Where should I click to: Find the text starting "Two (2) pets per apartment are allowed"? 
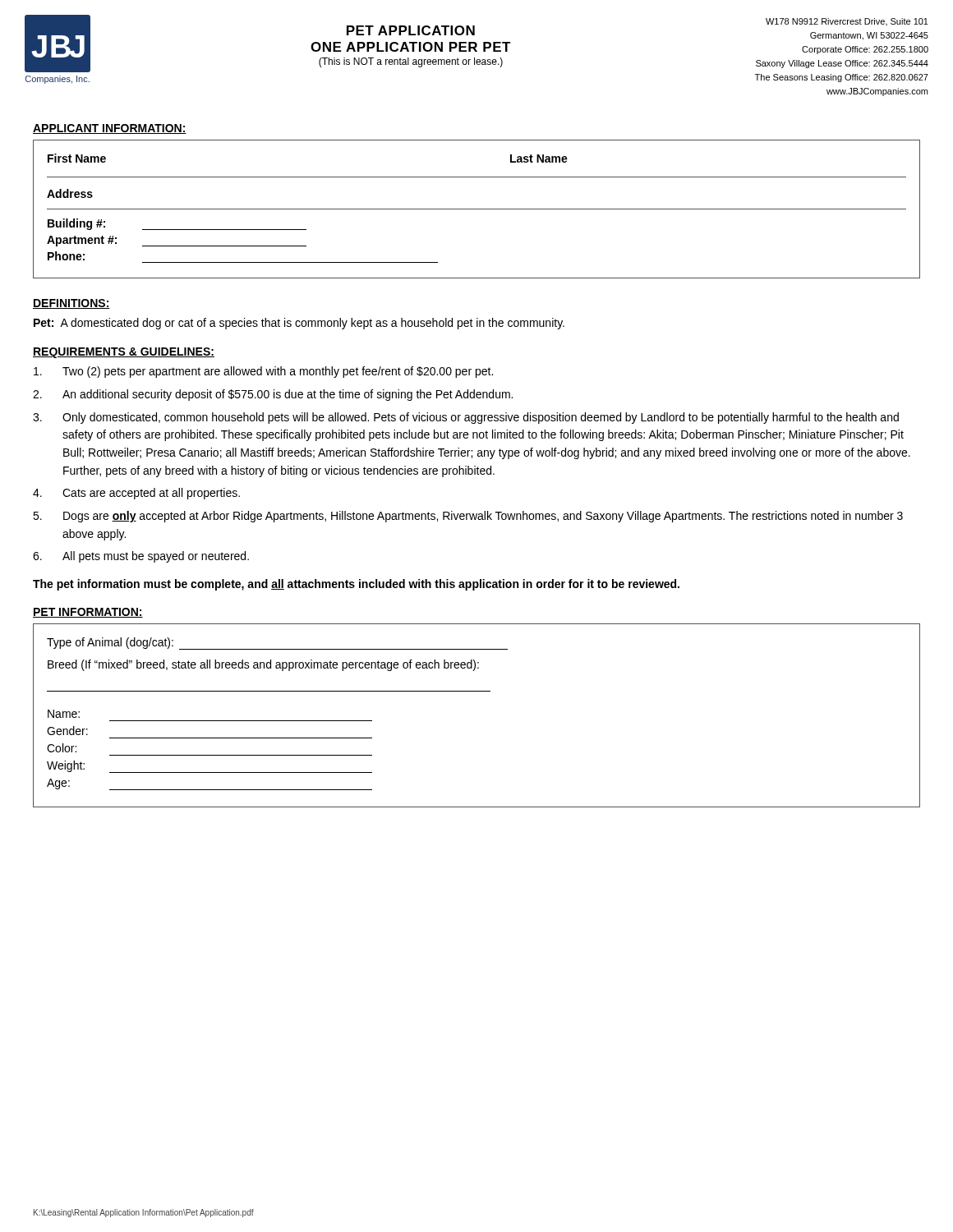(x=476, y=372)
